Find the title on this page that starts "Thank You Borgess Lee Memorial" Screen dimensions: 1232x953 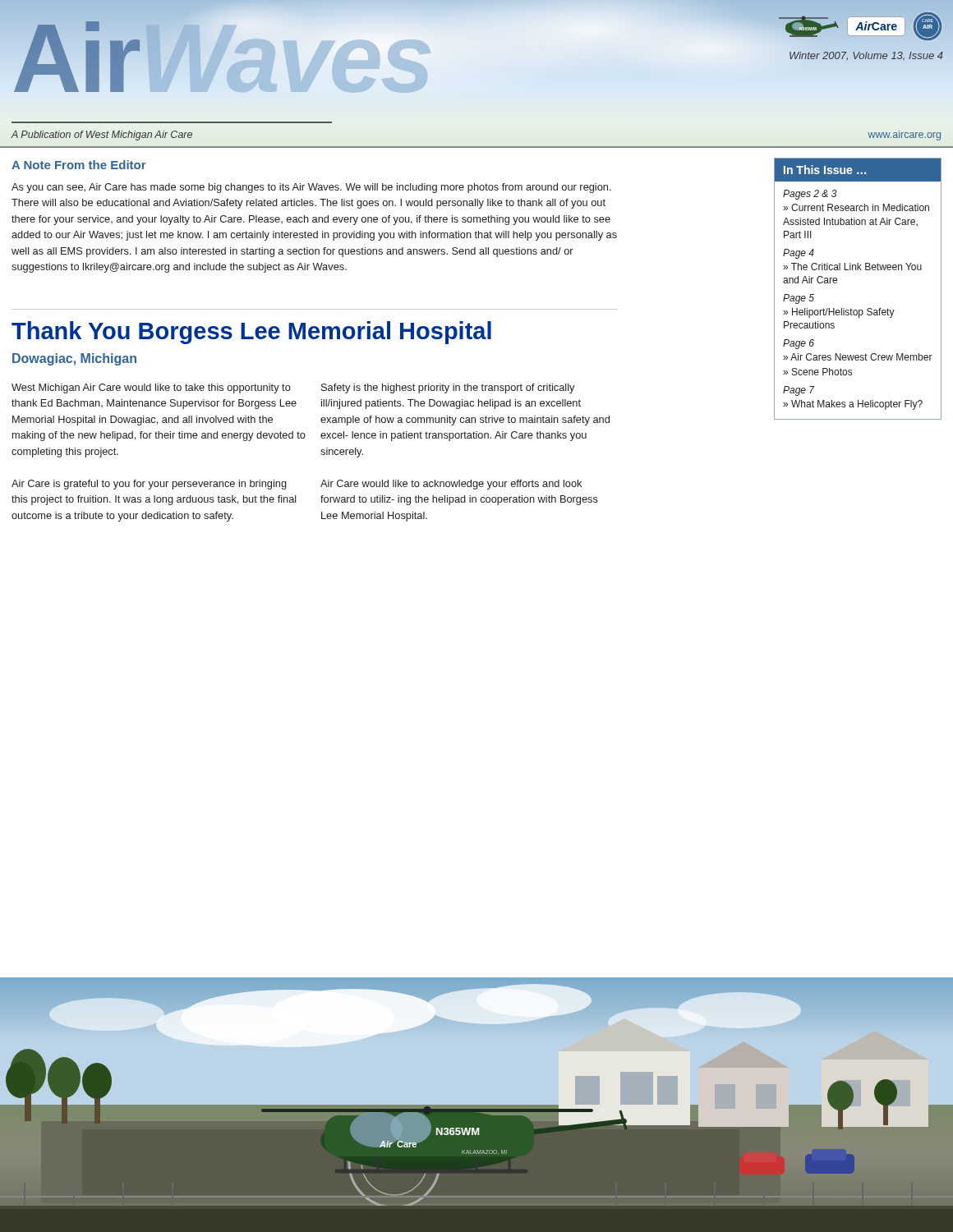(x=315, y=332)
